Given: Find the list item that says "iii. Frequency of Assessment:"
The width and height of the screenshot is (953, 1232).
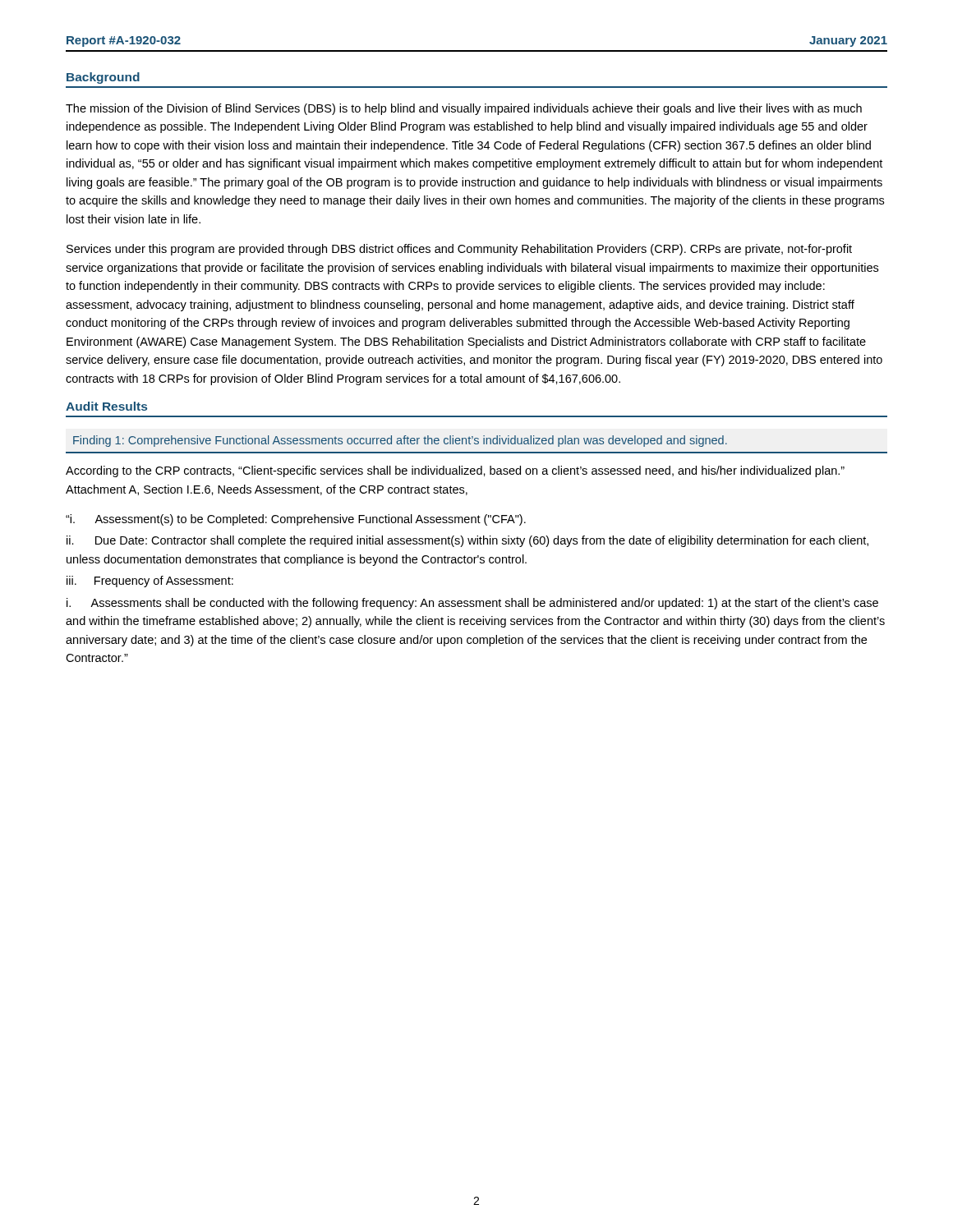Looking at the screenshot, I should [x=150, y=581].
